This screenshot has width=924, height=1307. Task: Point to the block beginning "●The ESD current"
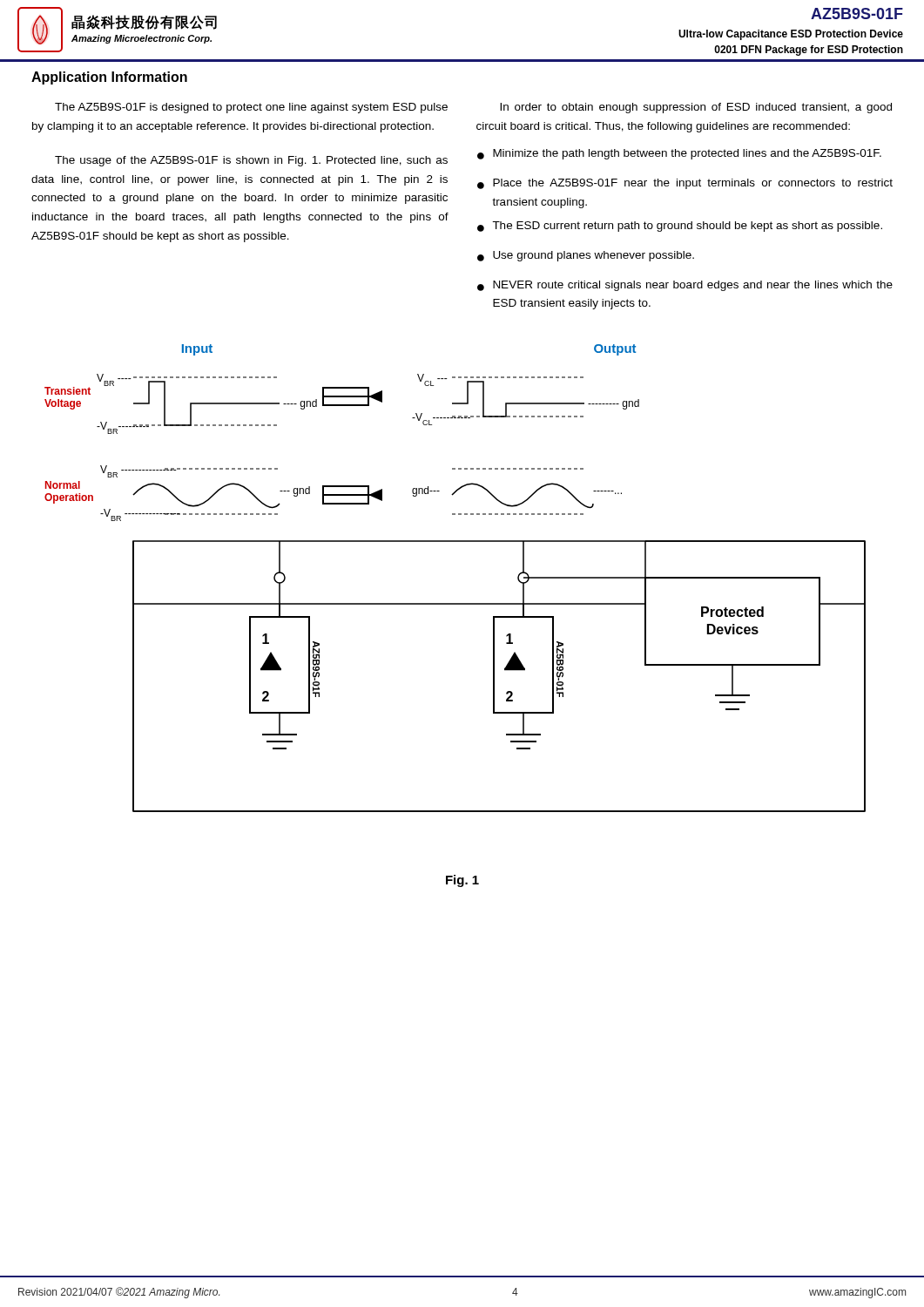(680, 228)
